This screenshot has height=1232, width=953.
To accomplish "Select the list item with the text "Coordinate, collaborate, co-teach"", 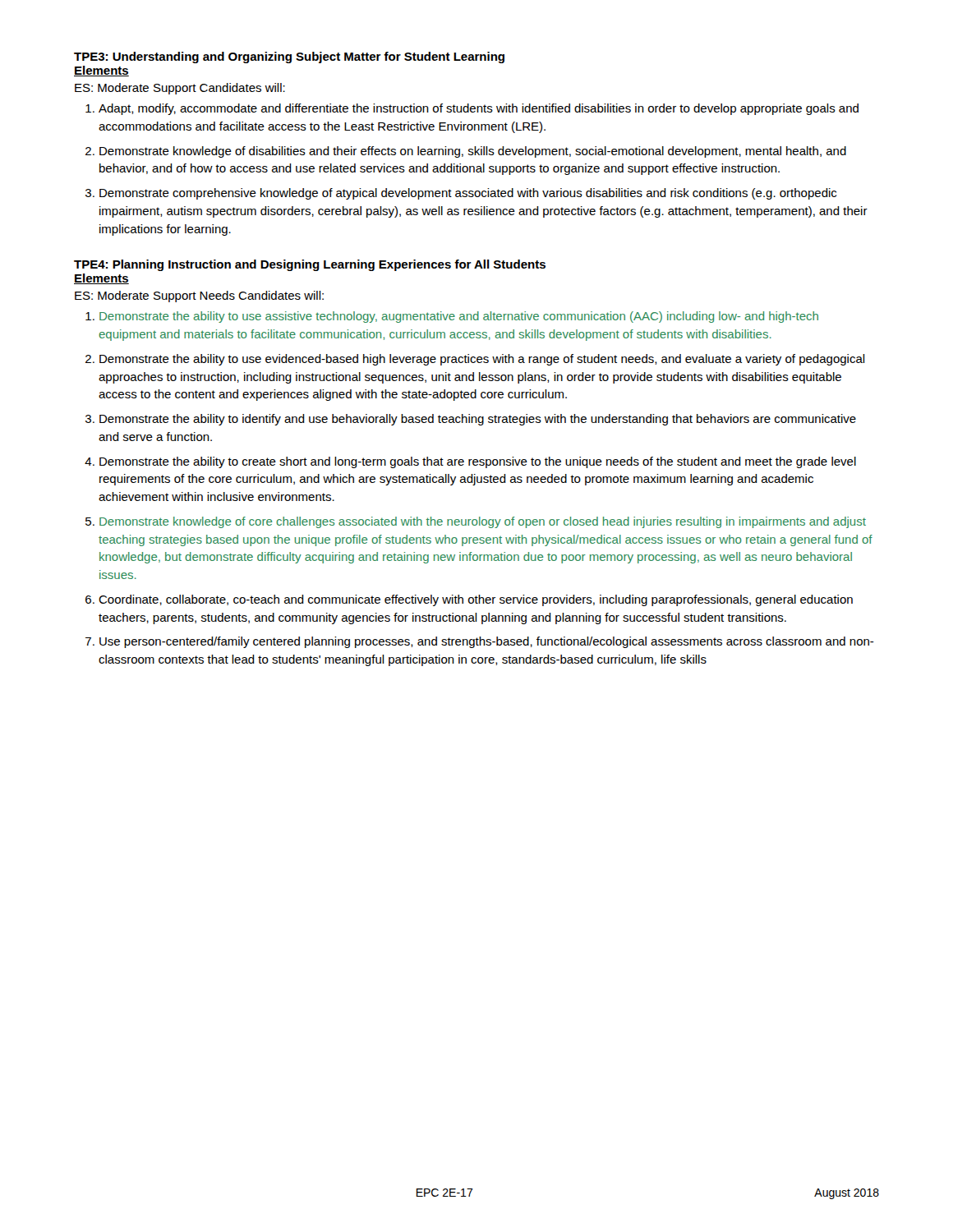I will pos(476,608).
